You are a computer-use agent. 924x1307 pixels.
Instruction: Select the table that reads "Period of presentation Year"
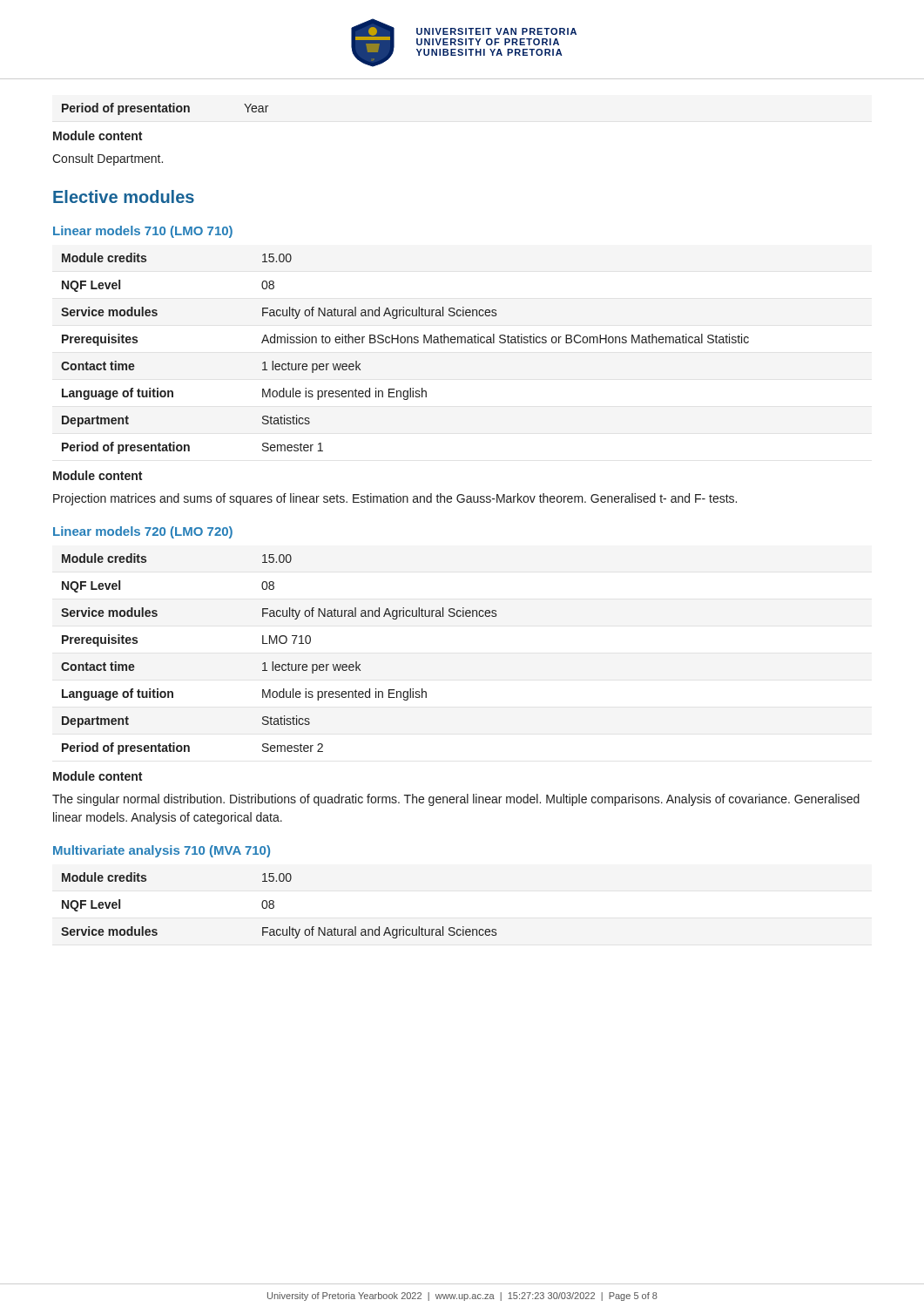tap(462, 108)
